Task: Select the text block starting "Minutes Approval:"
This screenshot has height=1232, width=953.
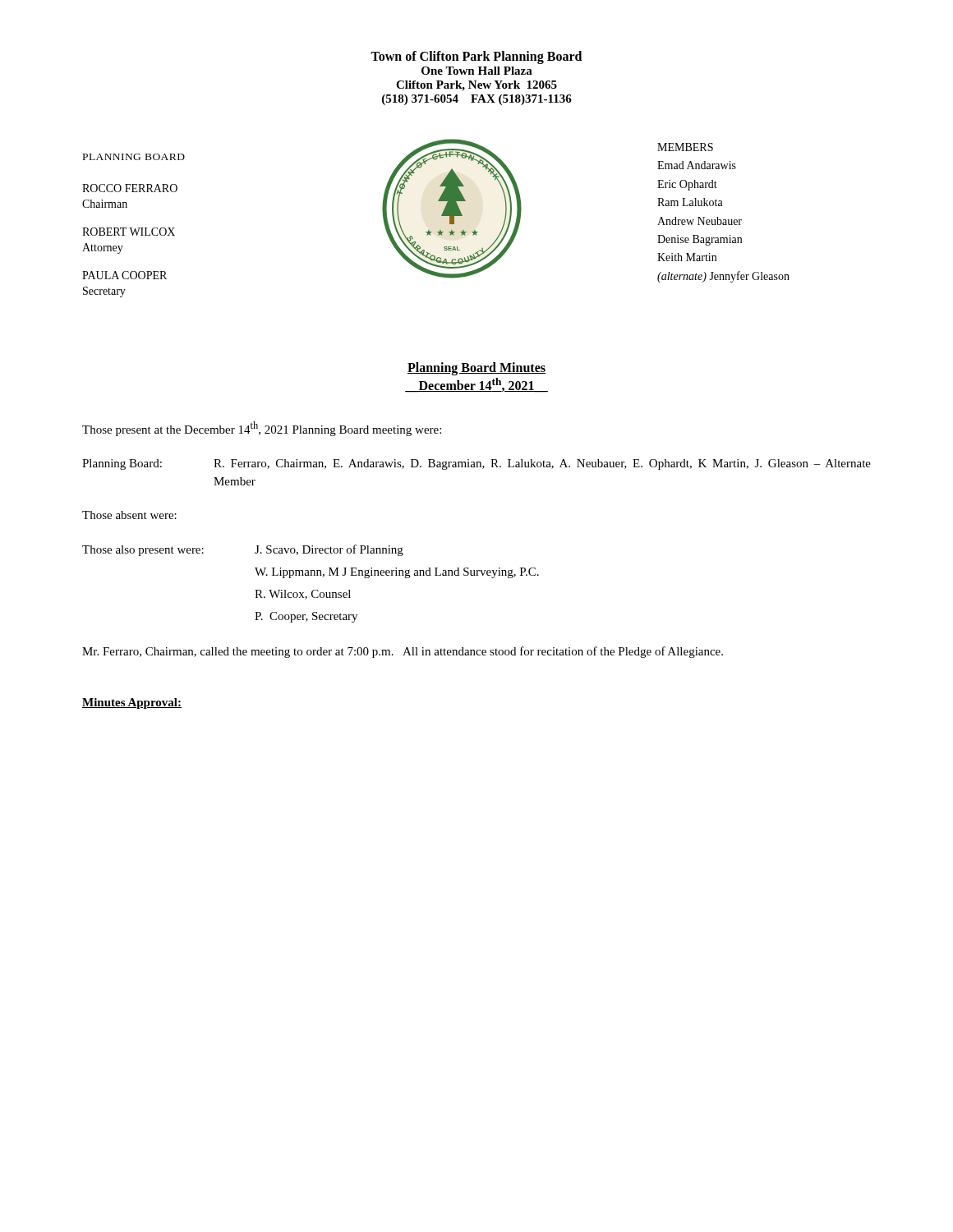Action: 132,703
